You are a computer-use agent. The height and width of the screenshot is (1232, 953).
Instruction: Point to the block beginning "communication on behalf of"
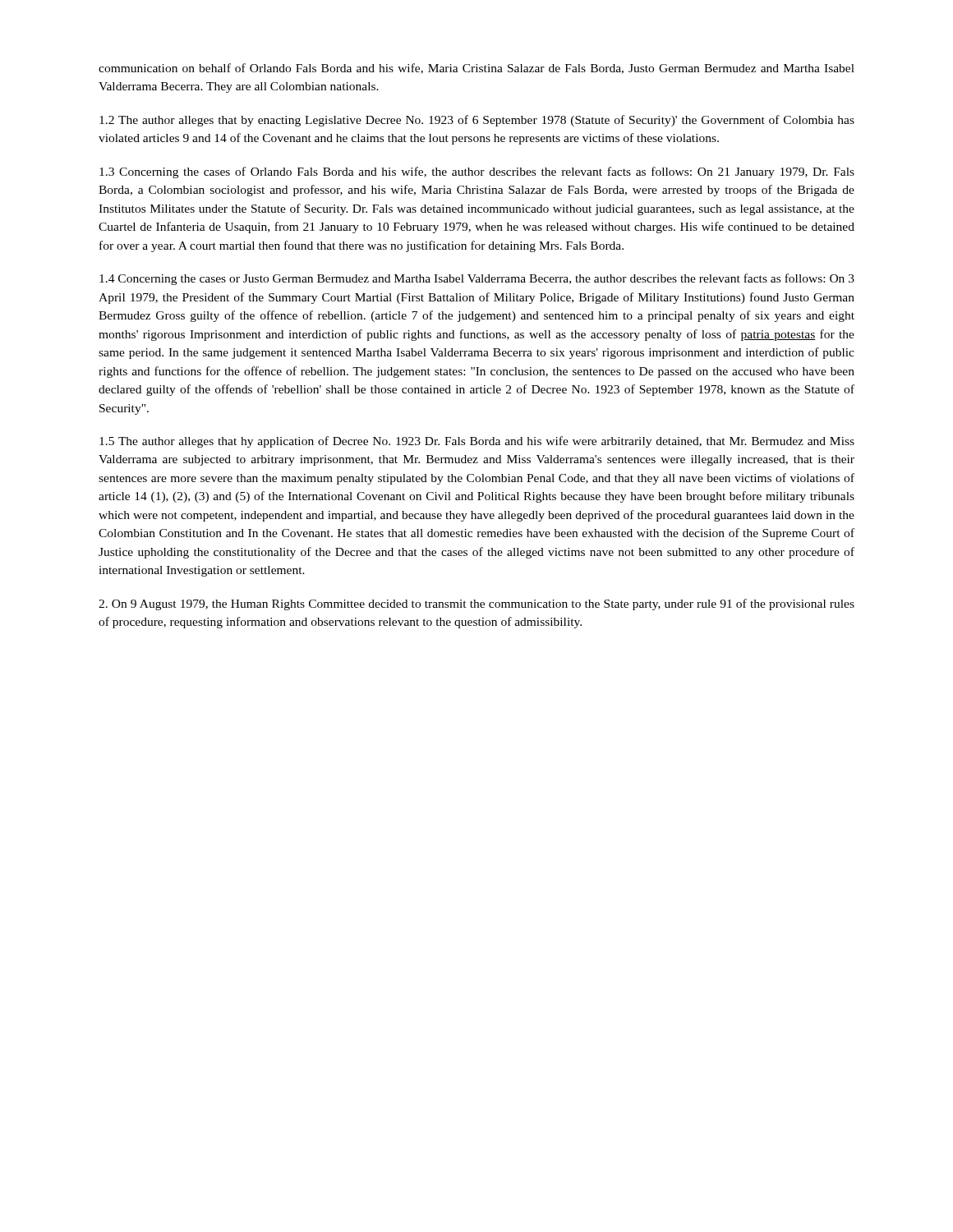[x=476, y=77]
